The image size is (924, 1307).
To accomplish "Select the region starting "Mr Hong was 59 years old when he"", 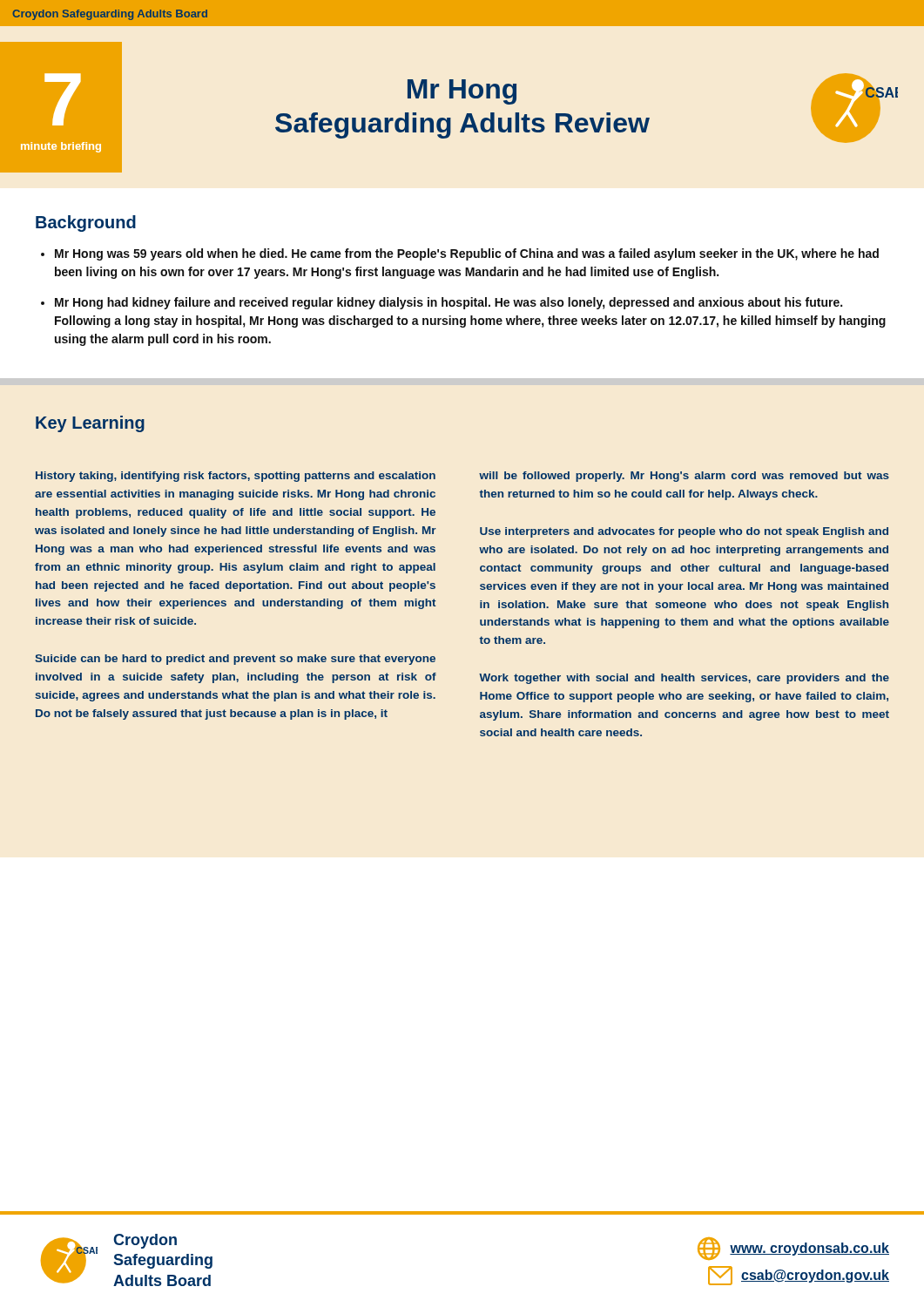I will click(467, 263).
